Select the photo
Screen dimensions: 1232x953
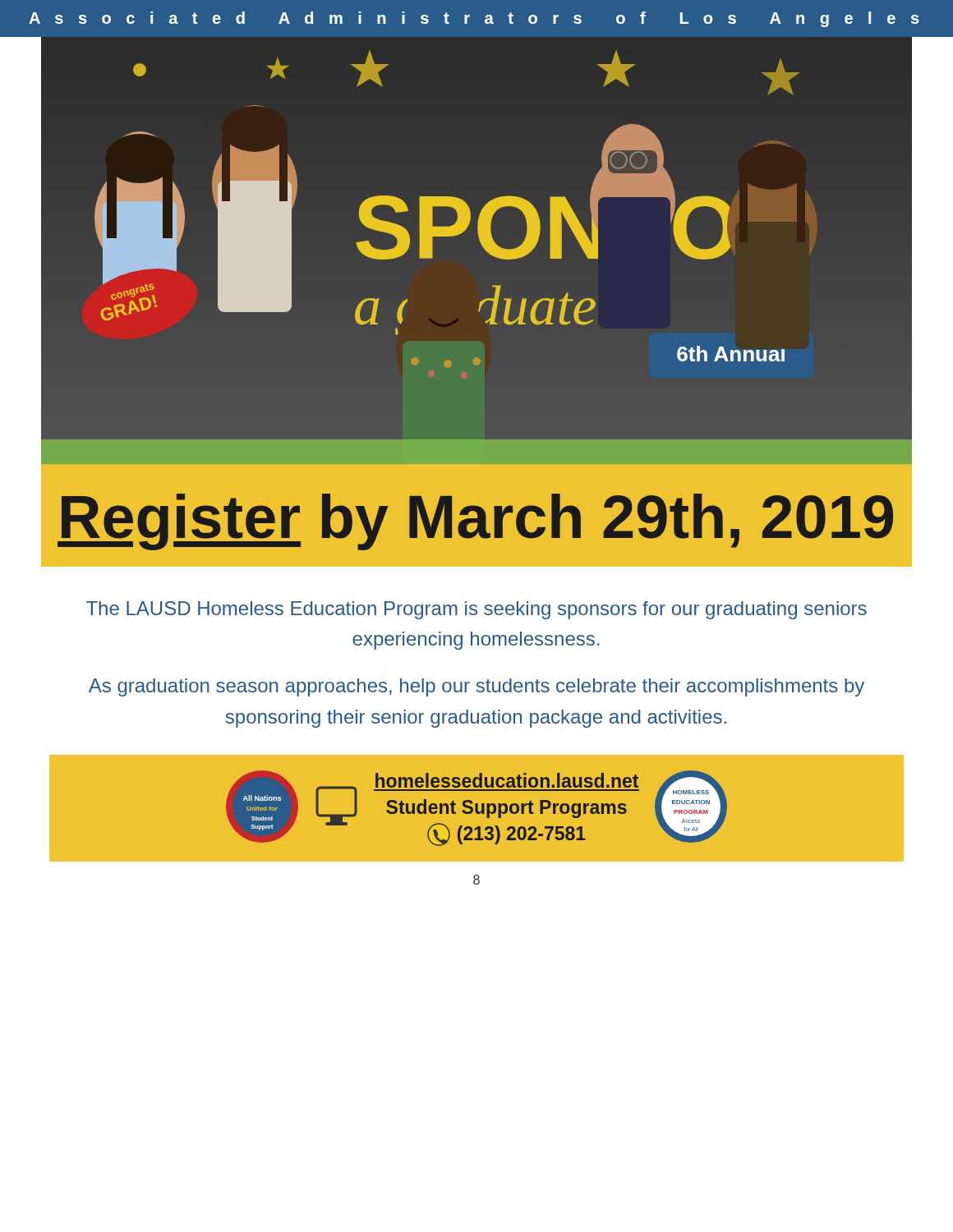coord(476,251)
